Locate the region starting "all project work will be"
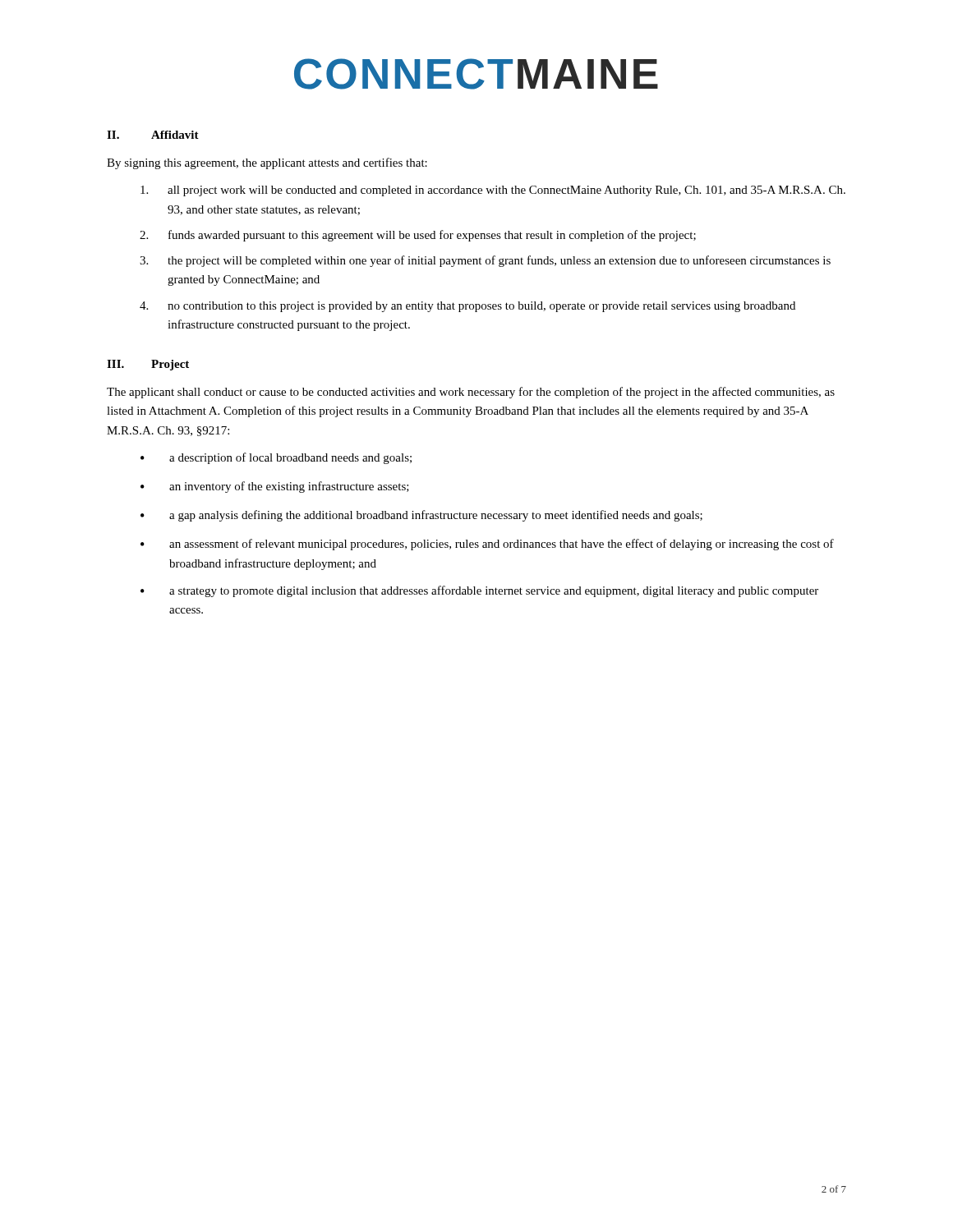 pyautogui.click(x=476, y=200)
